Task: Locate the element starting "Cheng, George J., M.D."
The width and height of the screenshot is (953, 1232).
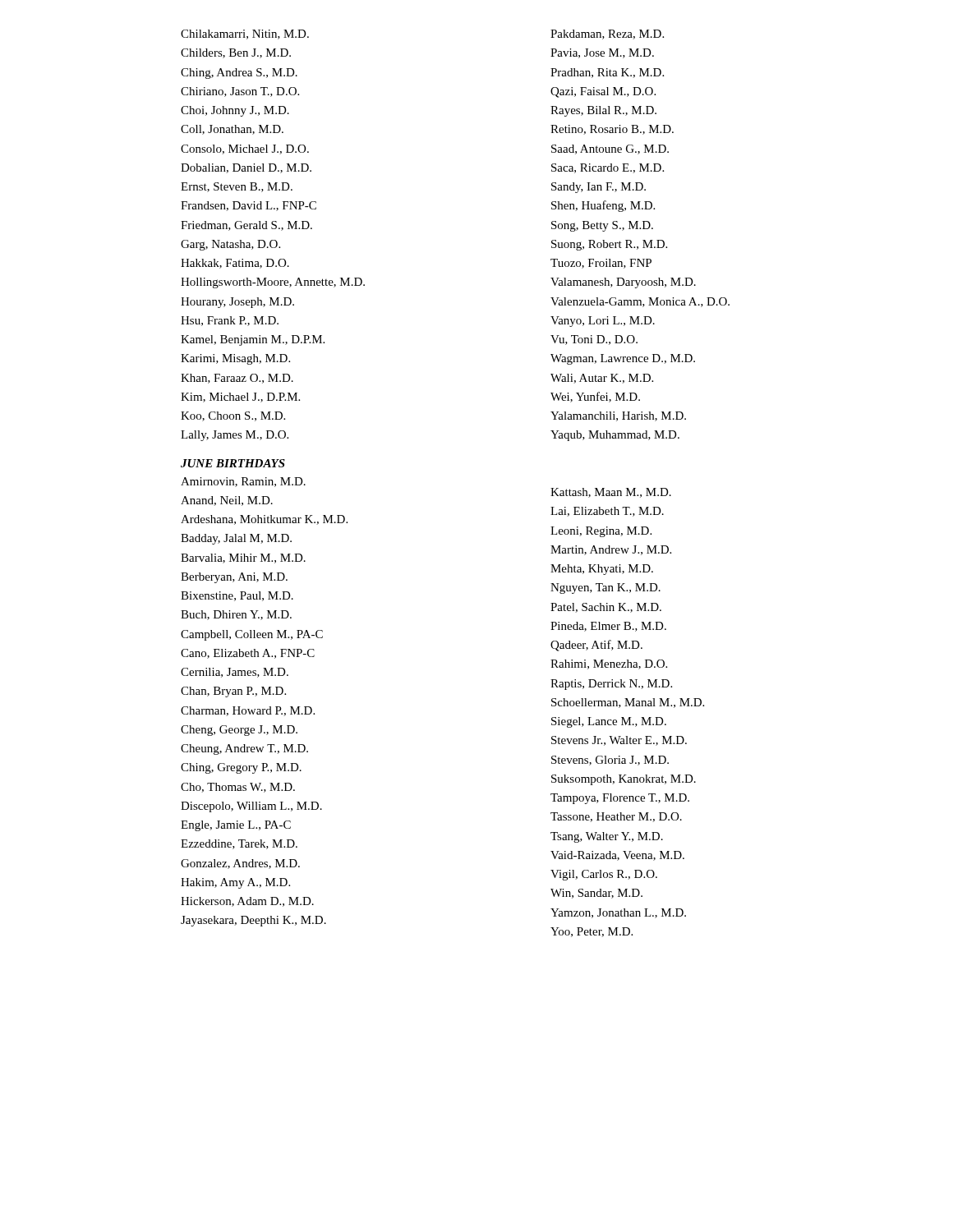Action: point(239,731)
